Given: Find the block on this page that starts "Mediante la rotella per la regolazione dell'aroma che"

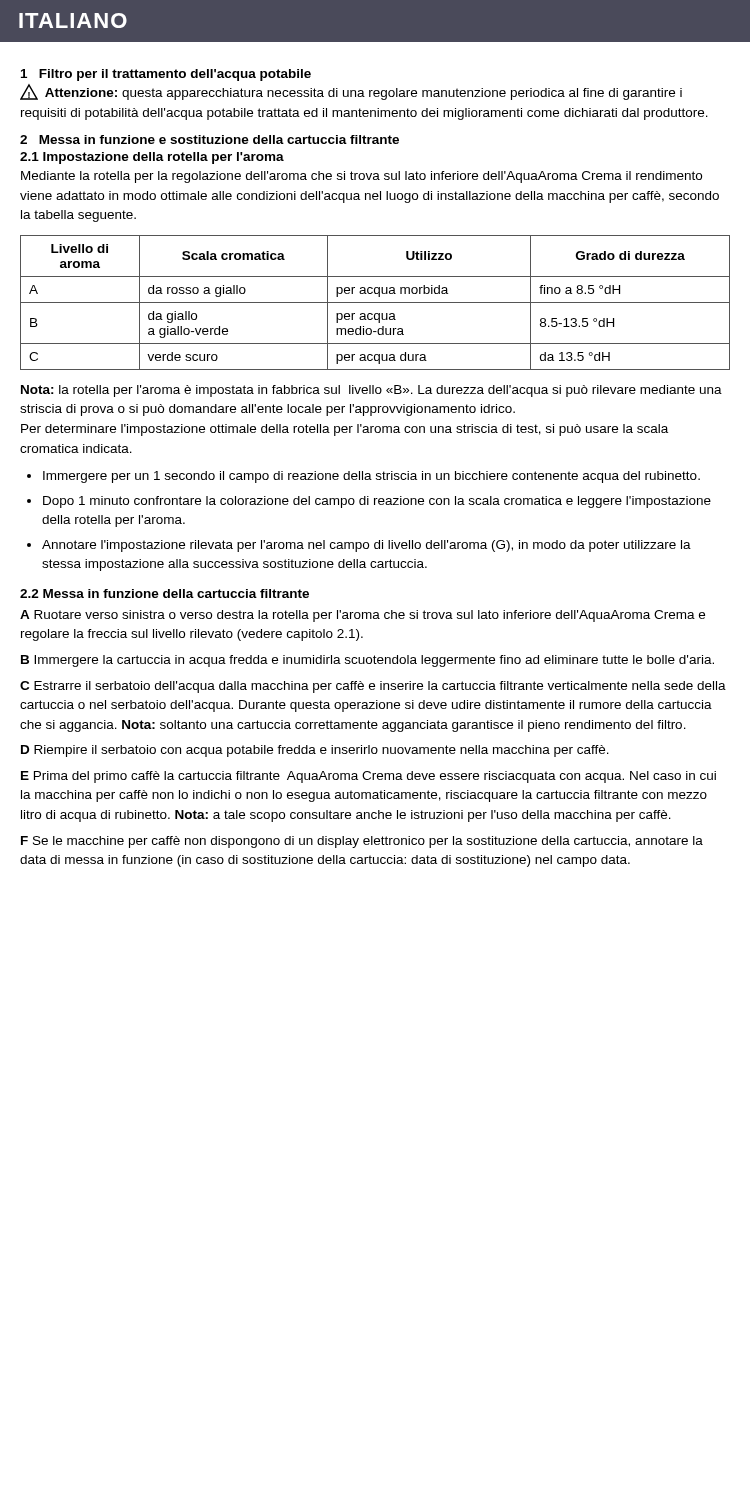Looking at the screenshot, I should pyautogui.click(x=370, y=195).
